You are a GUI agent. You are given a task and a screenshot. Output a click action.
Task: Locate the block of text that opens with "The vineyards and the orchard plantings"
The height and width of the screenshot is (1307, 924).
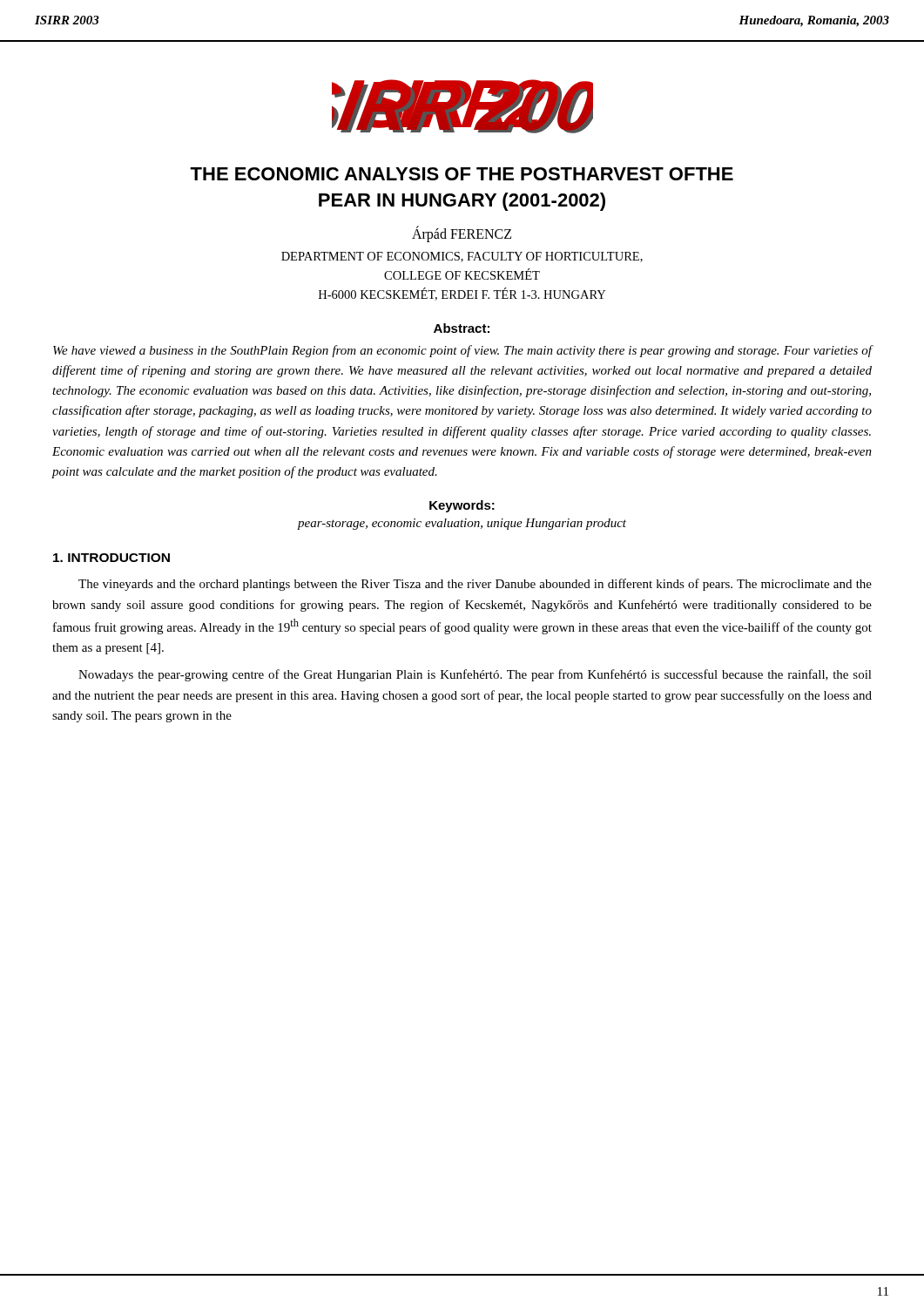(462, 616)
